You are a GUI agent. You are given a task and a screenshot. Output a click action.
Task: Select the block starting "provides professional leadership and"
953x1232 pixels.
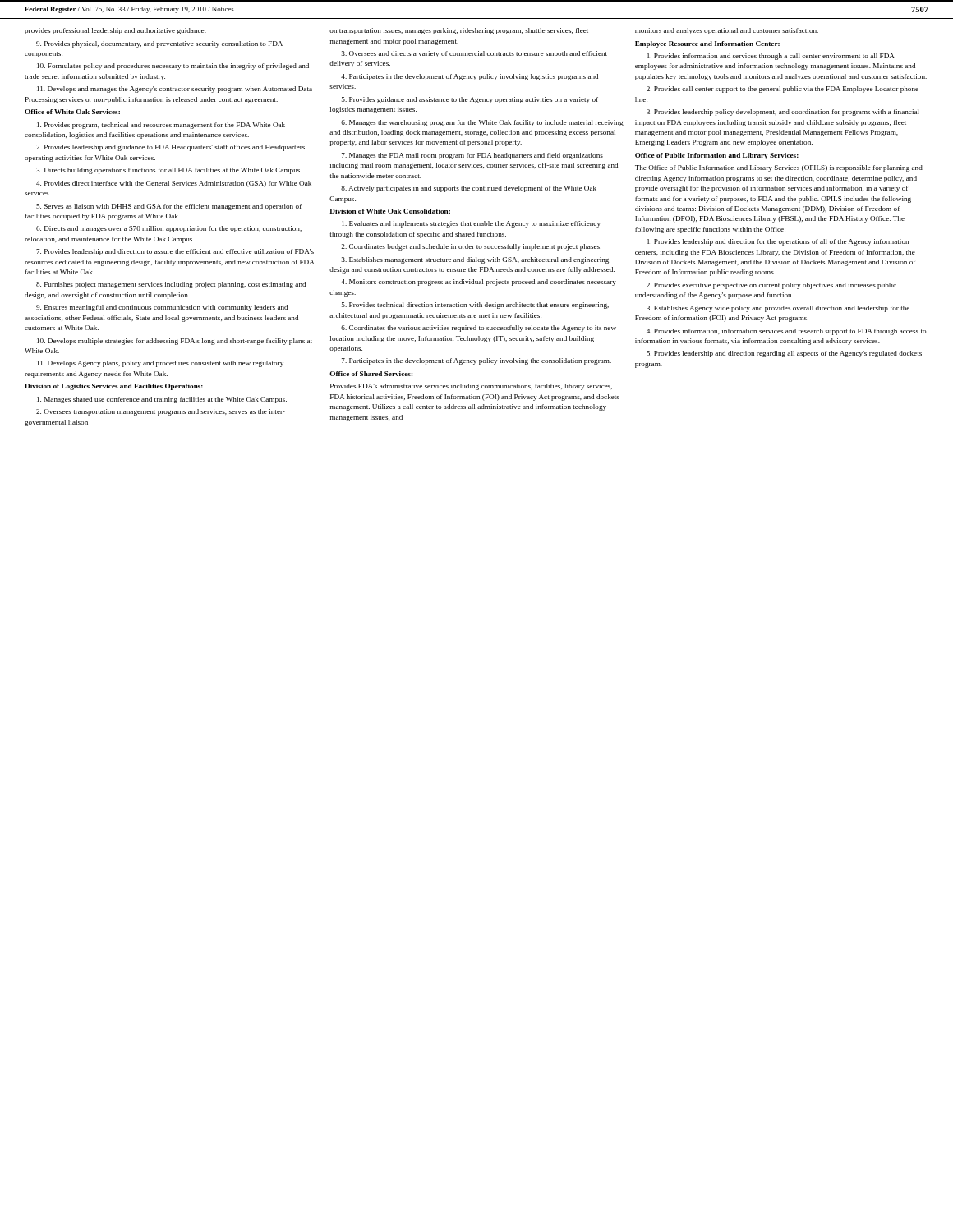coord(171,226)
